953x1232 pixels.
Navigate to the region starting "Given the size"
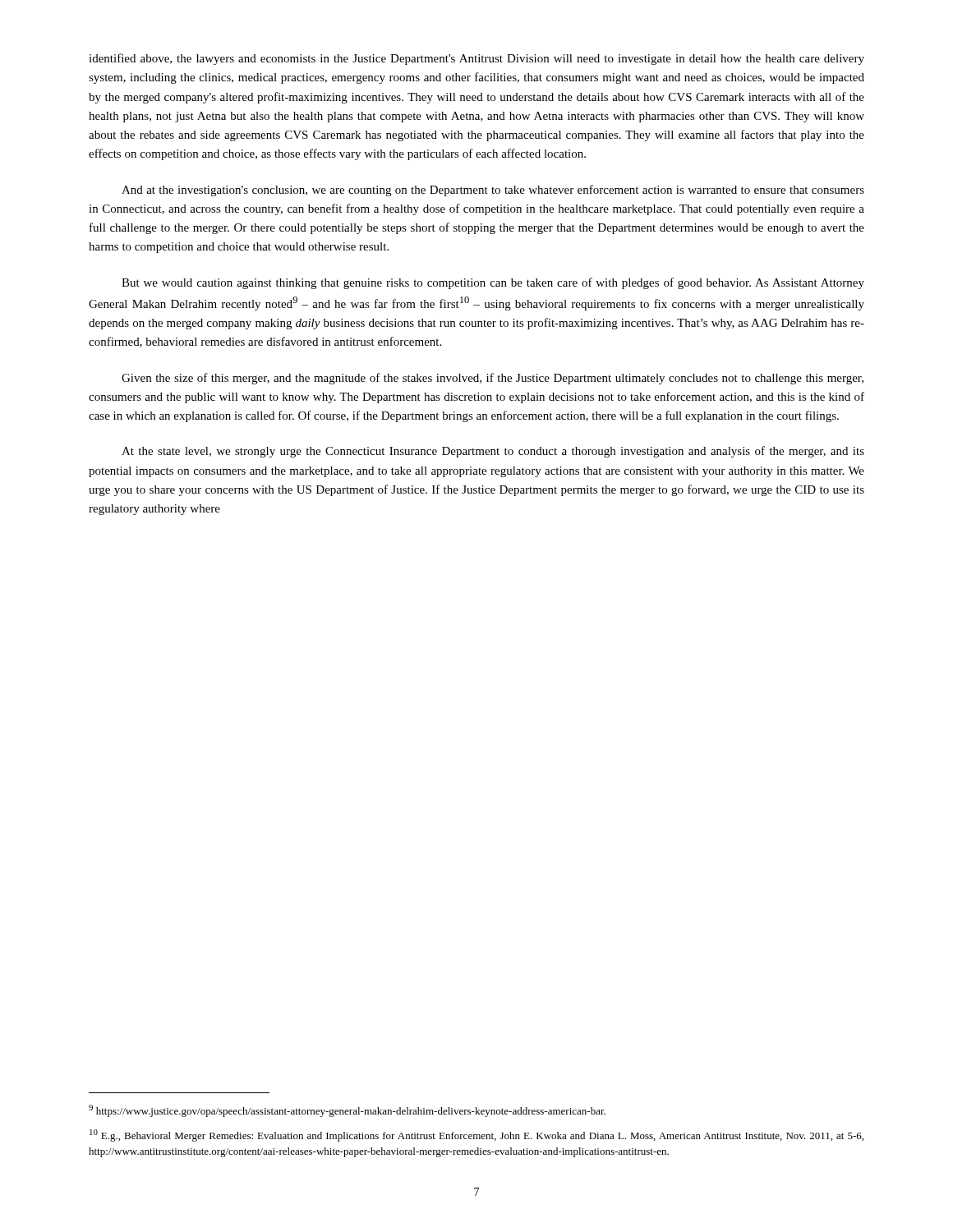[x=476, y=397]
